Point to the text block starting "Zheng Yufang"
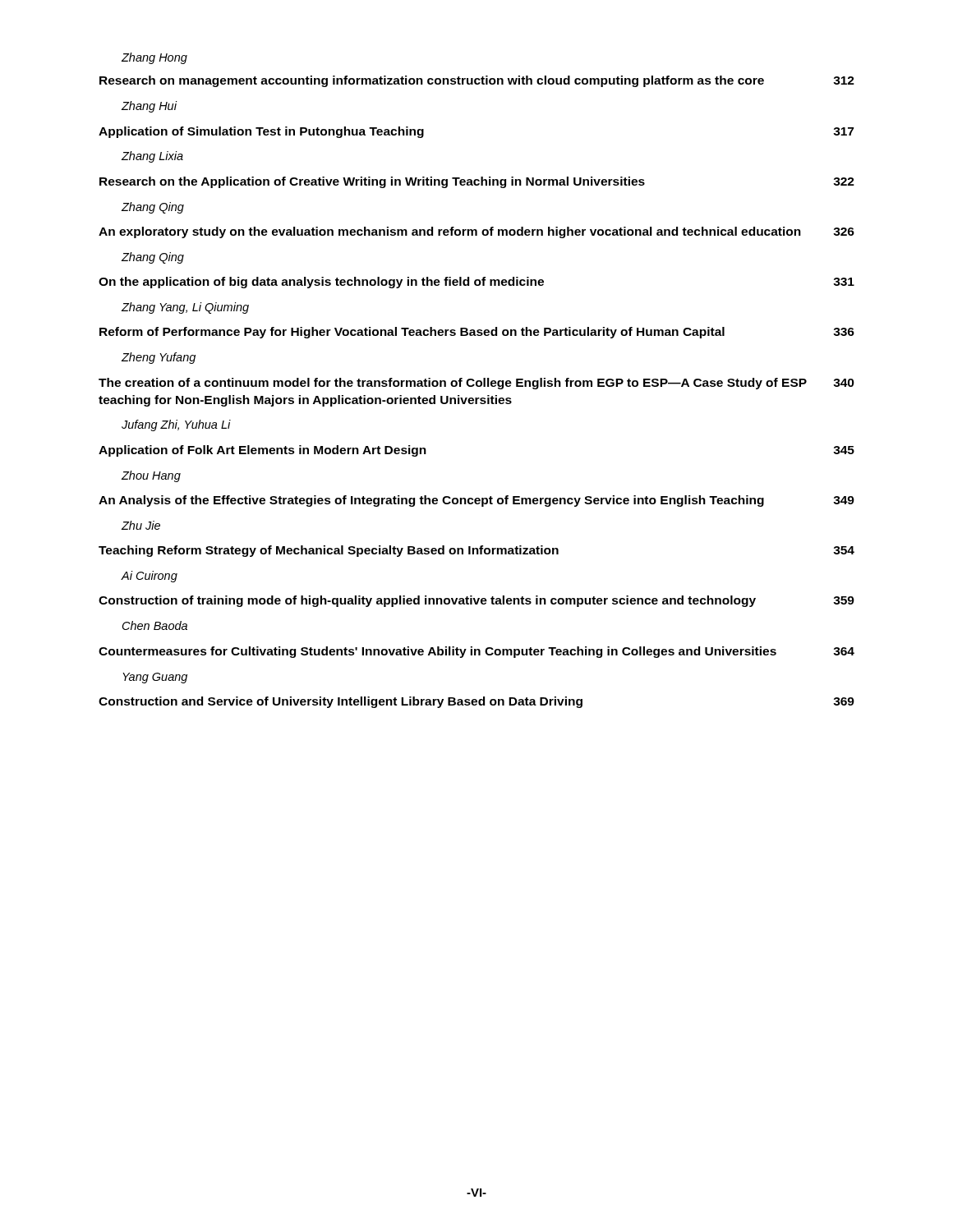The height and width of the screenshot is (1232, 953). [159, 358]
